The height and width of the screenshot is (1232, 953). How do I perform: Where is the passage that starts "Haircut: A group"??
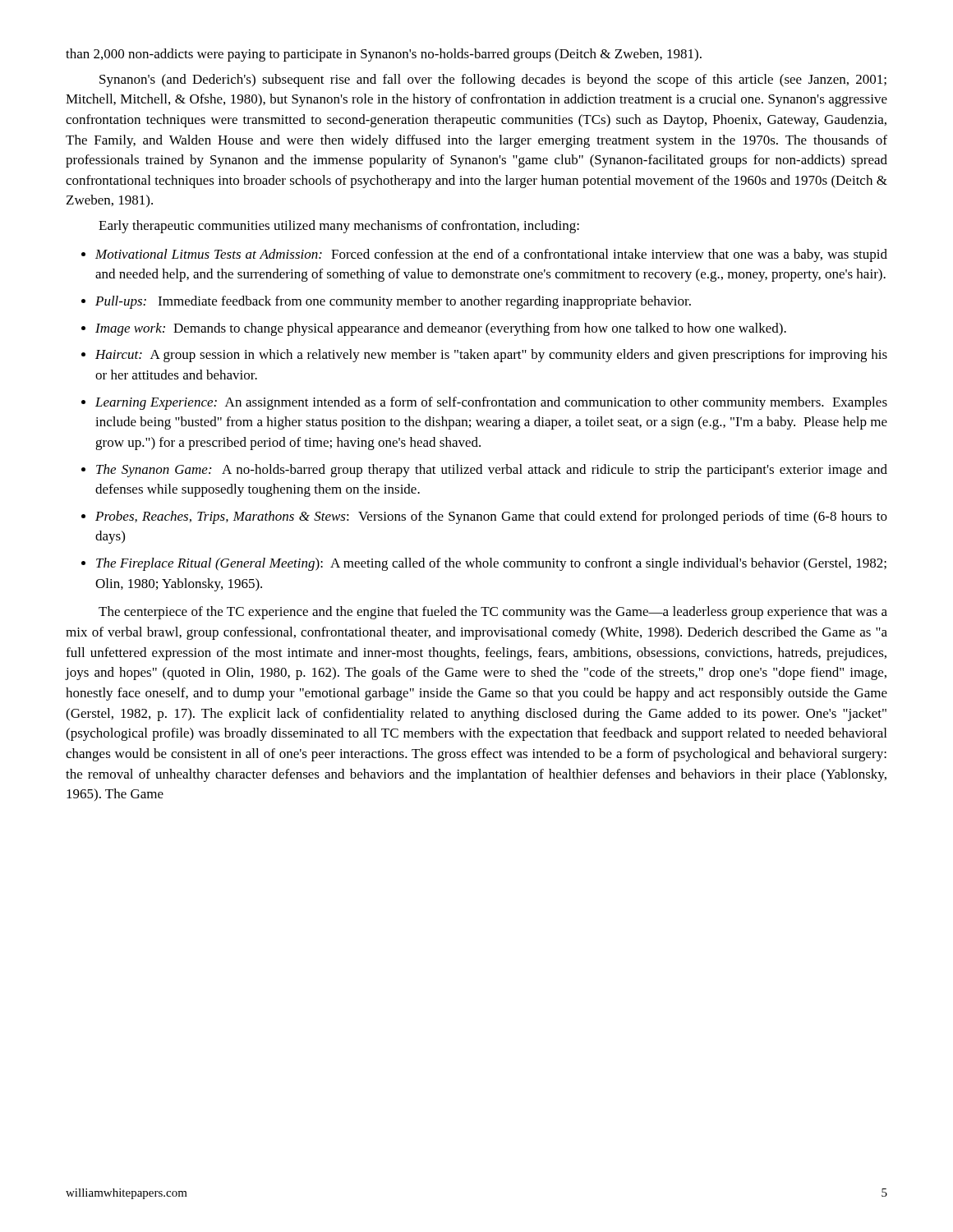pos(491,365)
